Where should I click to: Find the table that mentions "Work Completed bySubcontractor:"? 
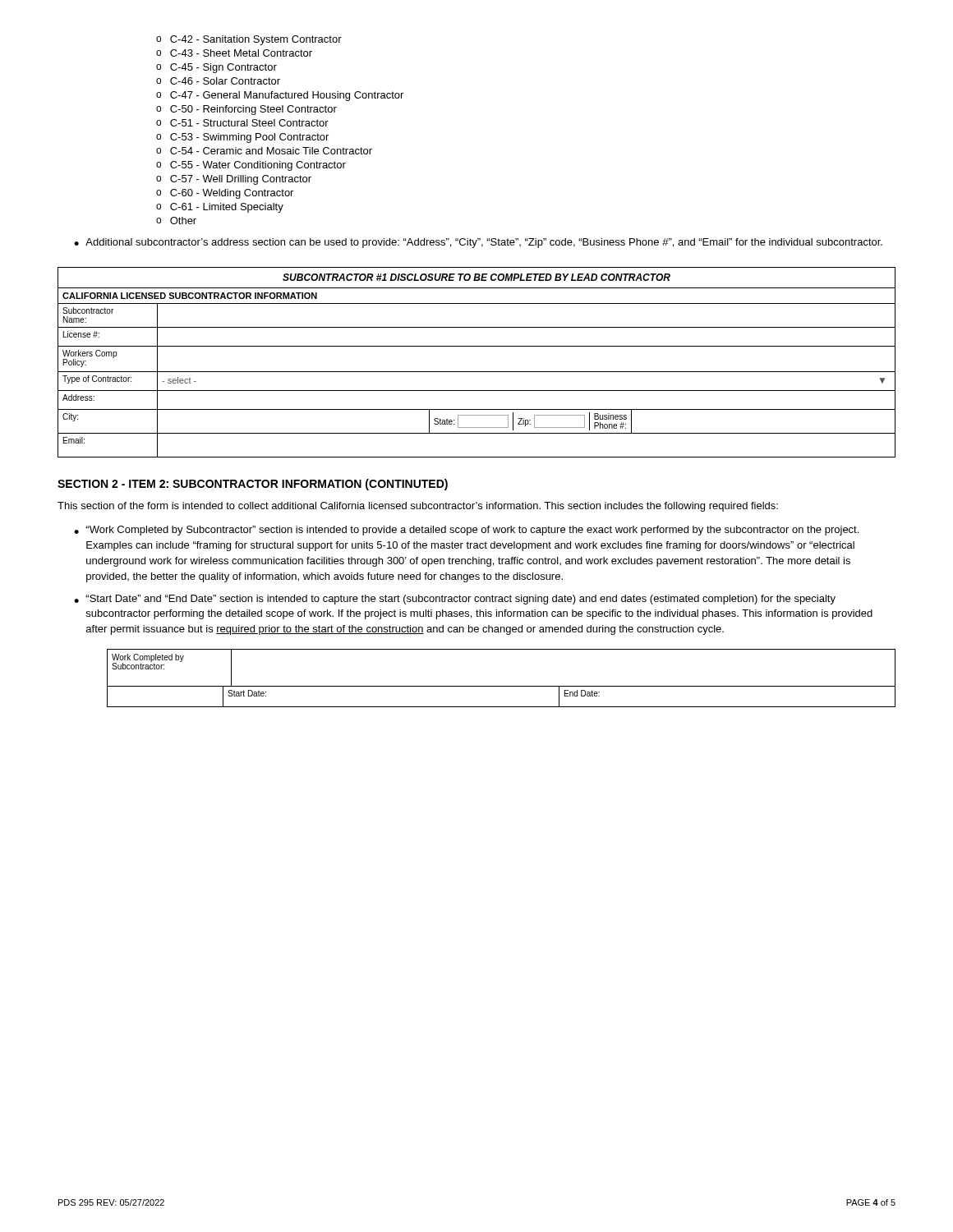tap(501, 678)
